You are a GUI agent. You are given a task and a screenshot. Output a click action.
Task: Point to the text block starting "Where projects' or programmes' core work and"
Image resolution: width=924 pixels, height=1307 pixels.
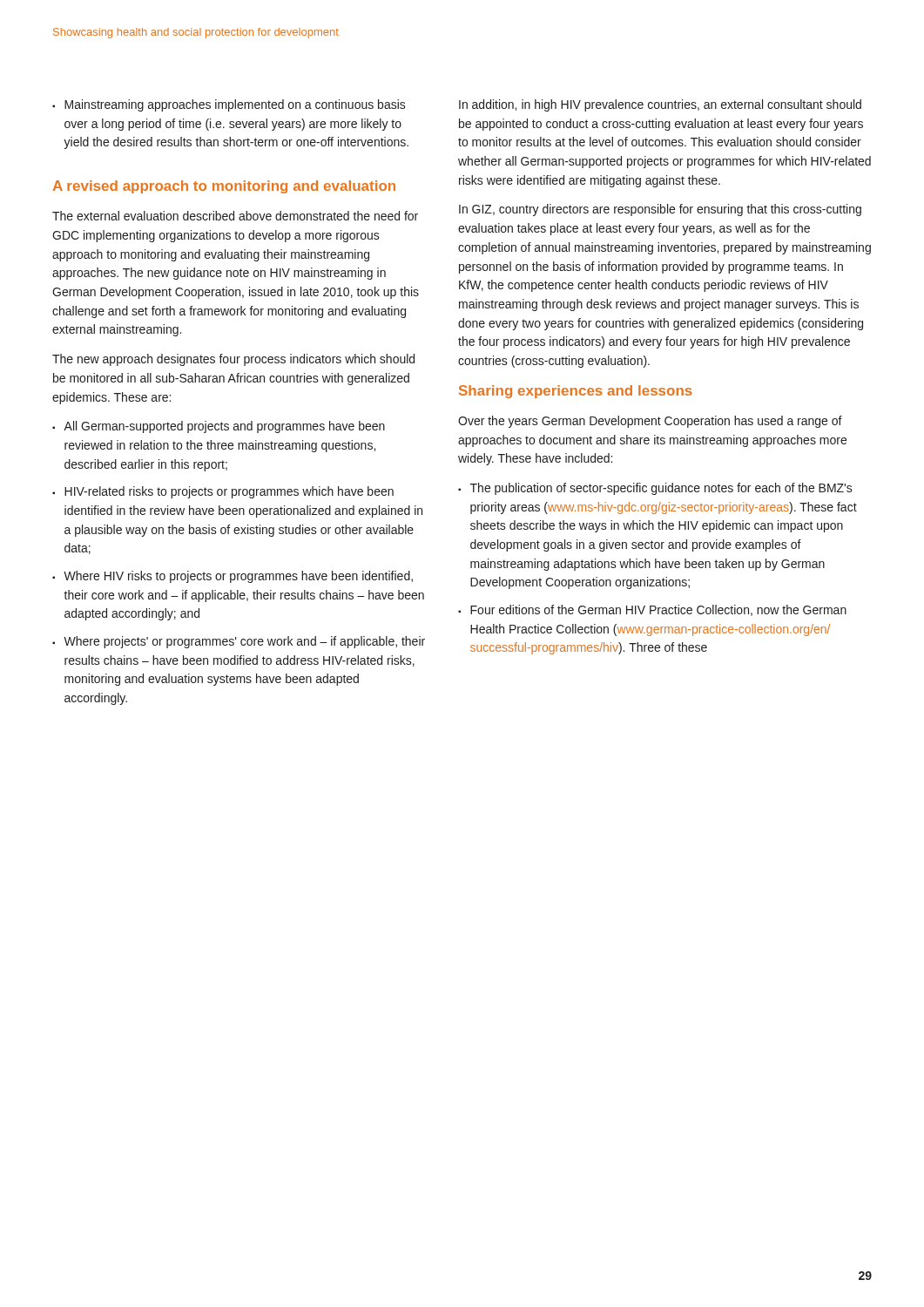pyautogui.click(x=245, y=670)
